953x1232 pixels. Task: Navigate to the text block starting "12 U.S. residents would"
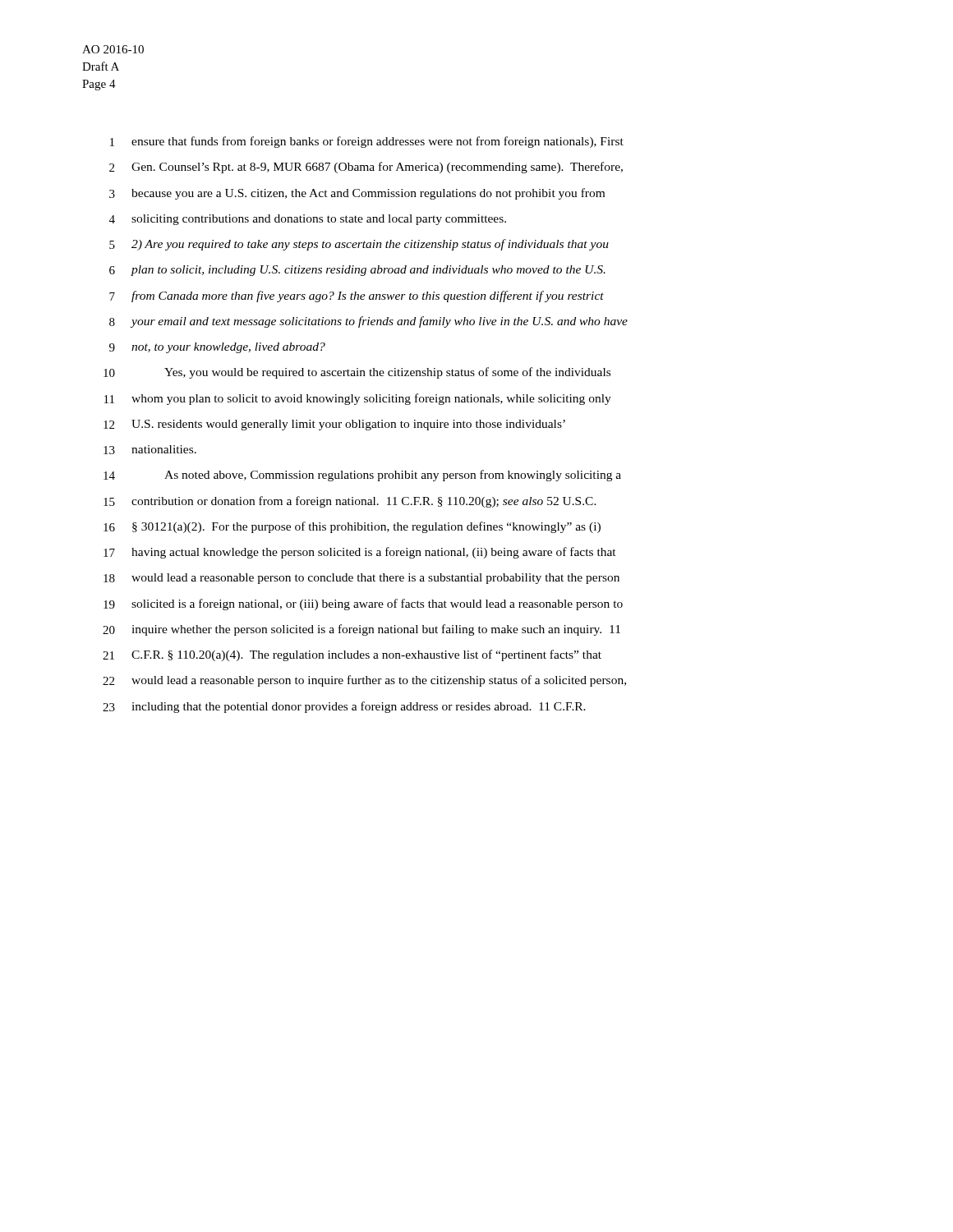point(485,424)
